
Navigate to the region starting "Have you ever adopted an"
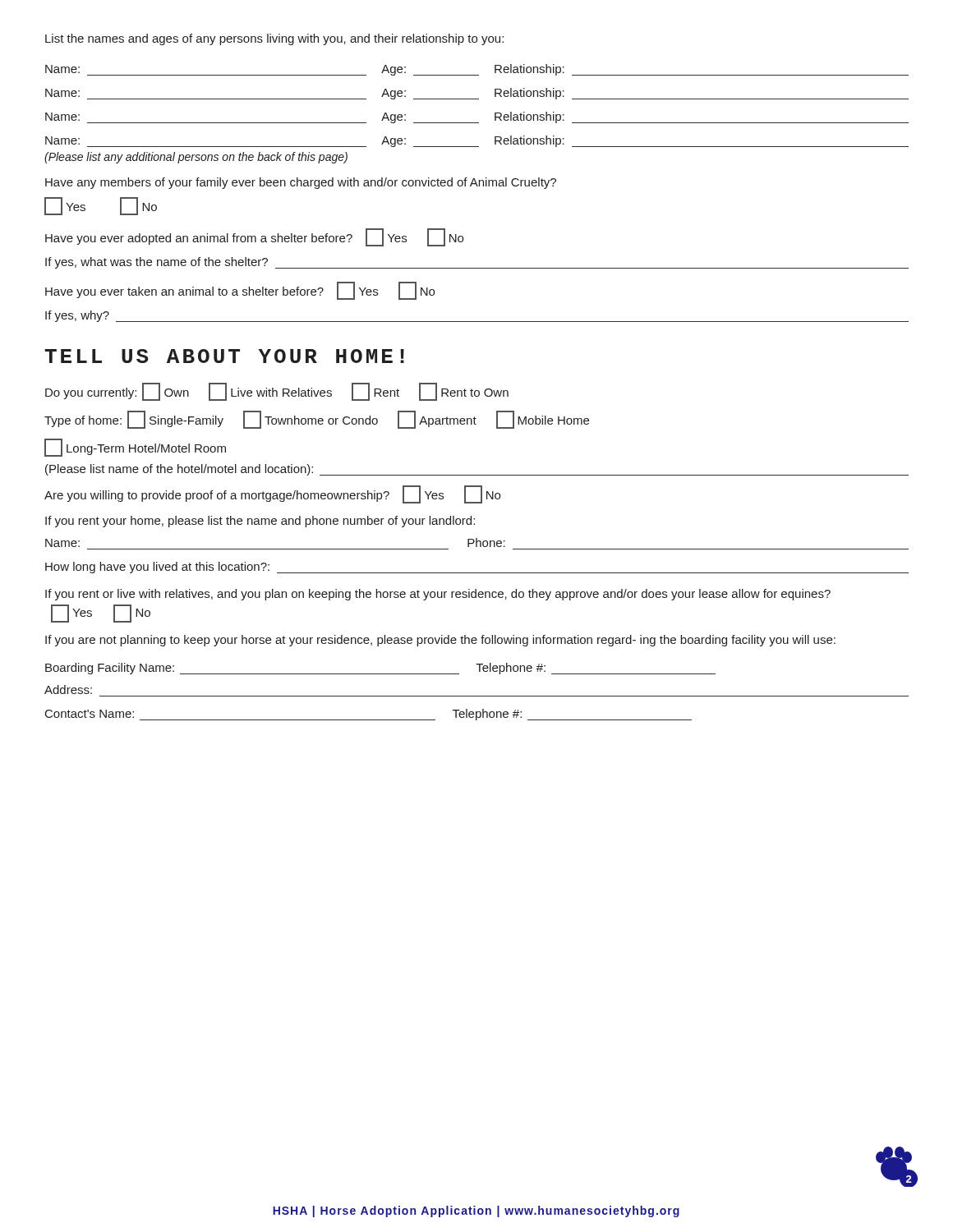coord(262,237)
